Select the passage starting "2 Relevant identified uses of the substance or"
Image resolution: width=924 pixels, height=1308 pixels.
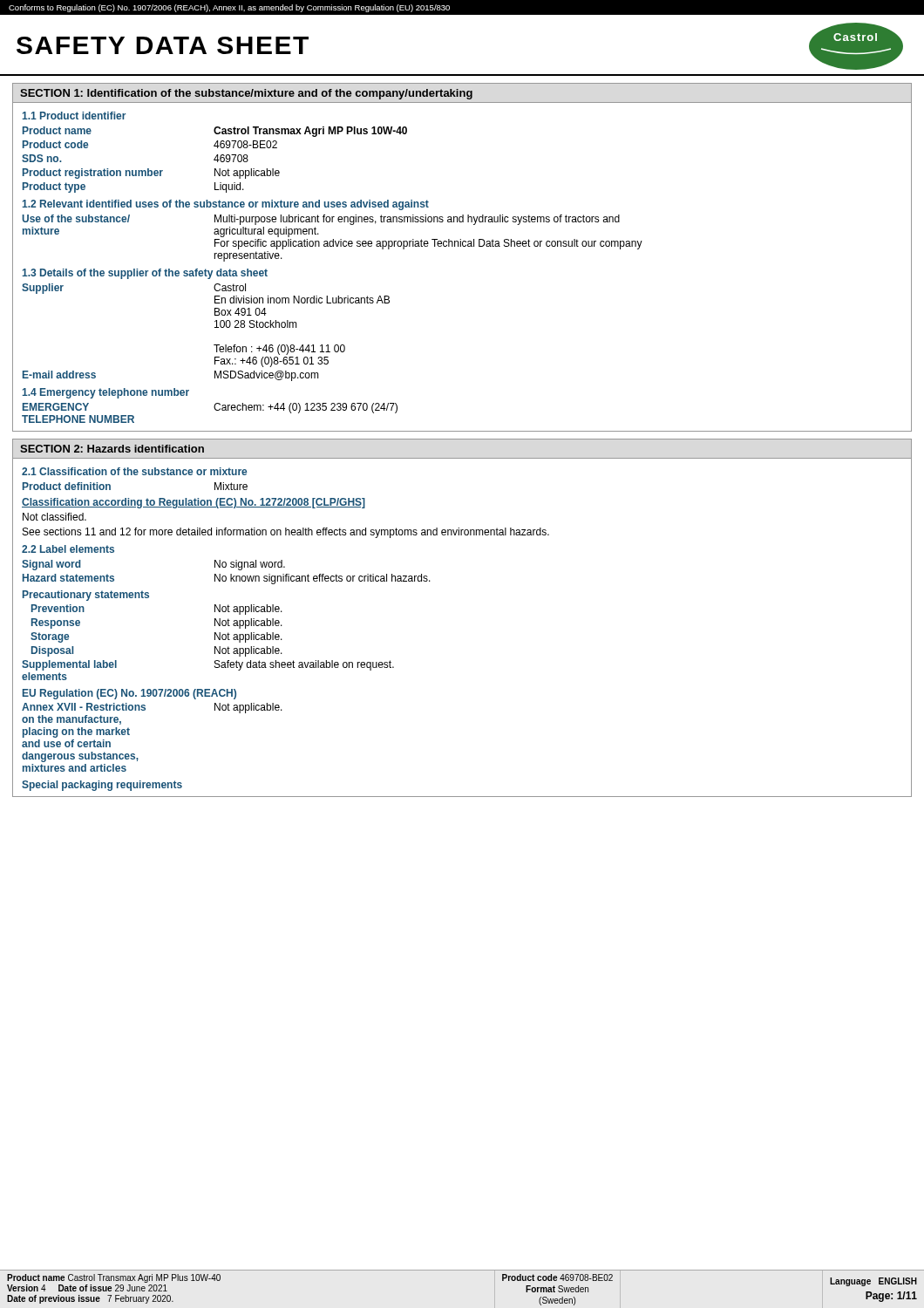click(x=225, y=204)
